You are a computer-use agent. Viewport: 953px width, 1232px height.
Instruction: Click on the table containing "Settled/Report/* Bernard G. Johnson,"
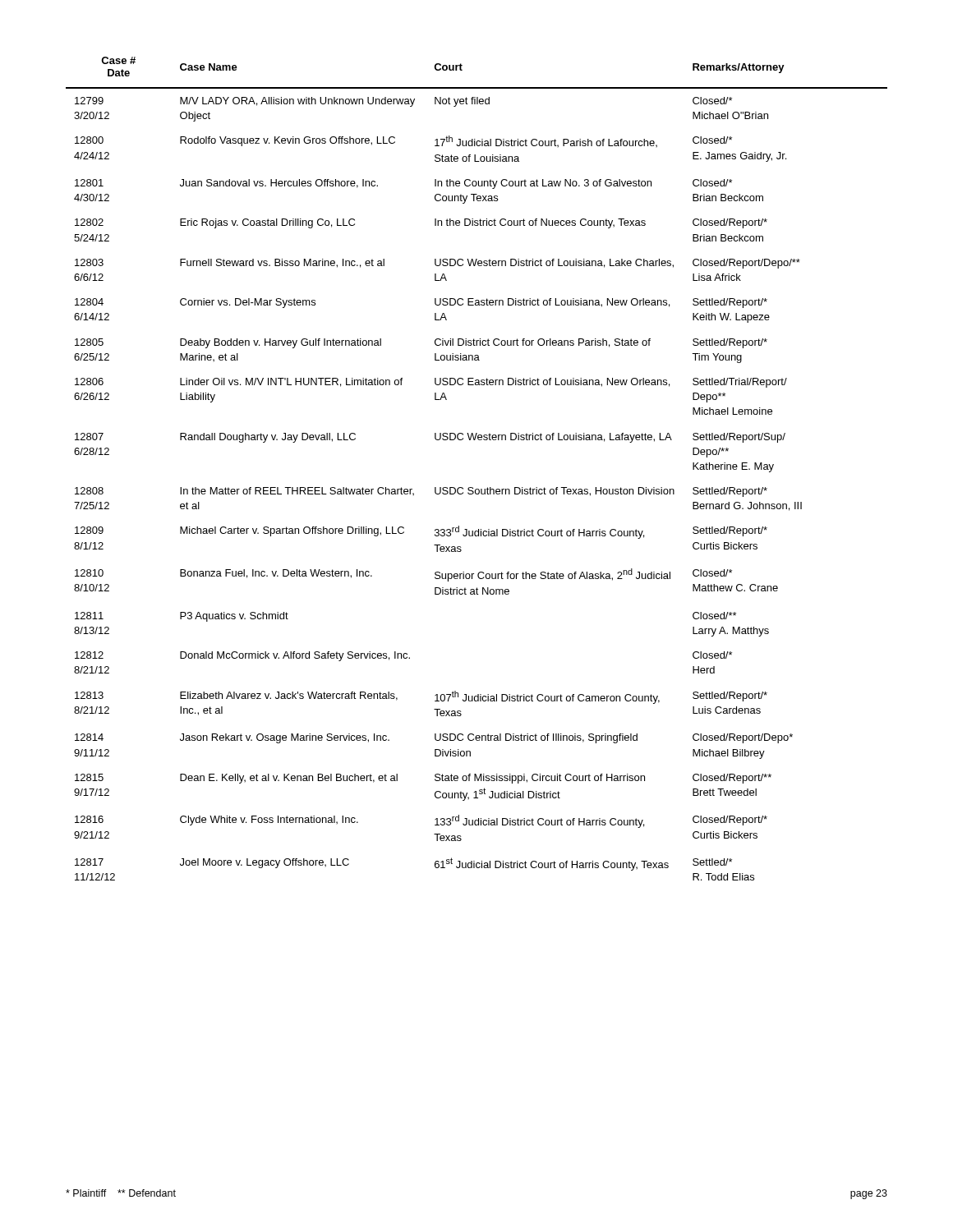tap(476, 470)
